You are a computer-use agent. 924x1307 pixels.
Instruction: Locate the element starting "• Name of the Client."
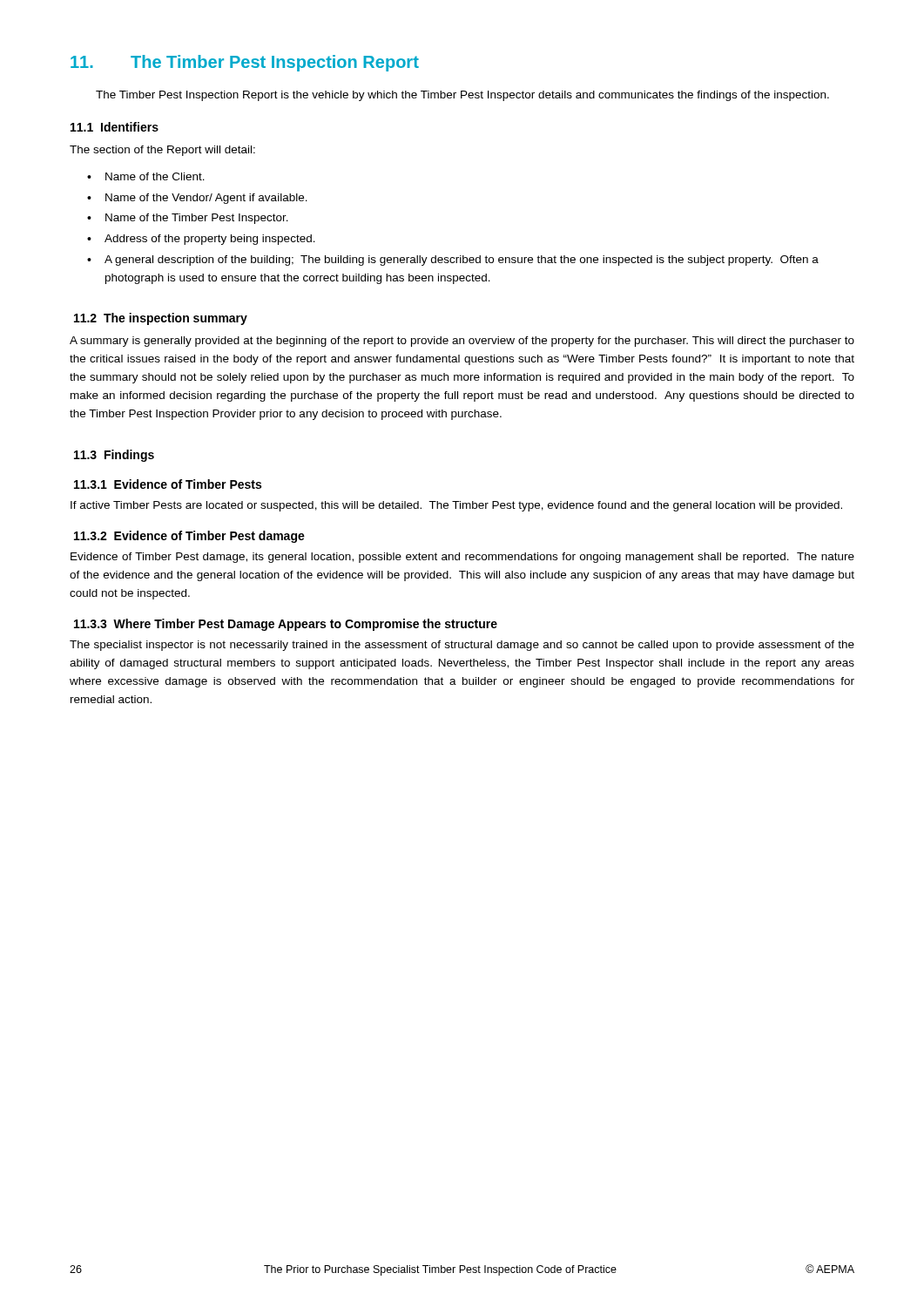(x=146, y=177)
